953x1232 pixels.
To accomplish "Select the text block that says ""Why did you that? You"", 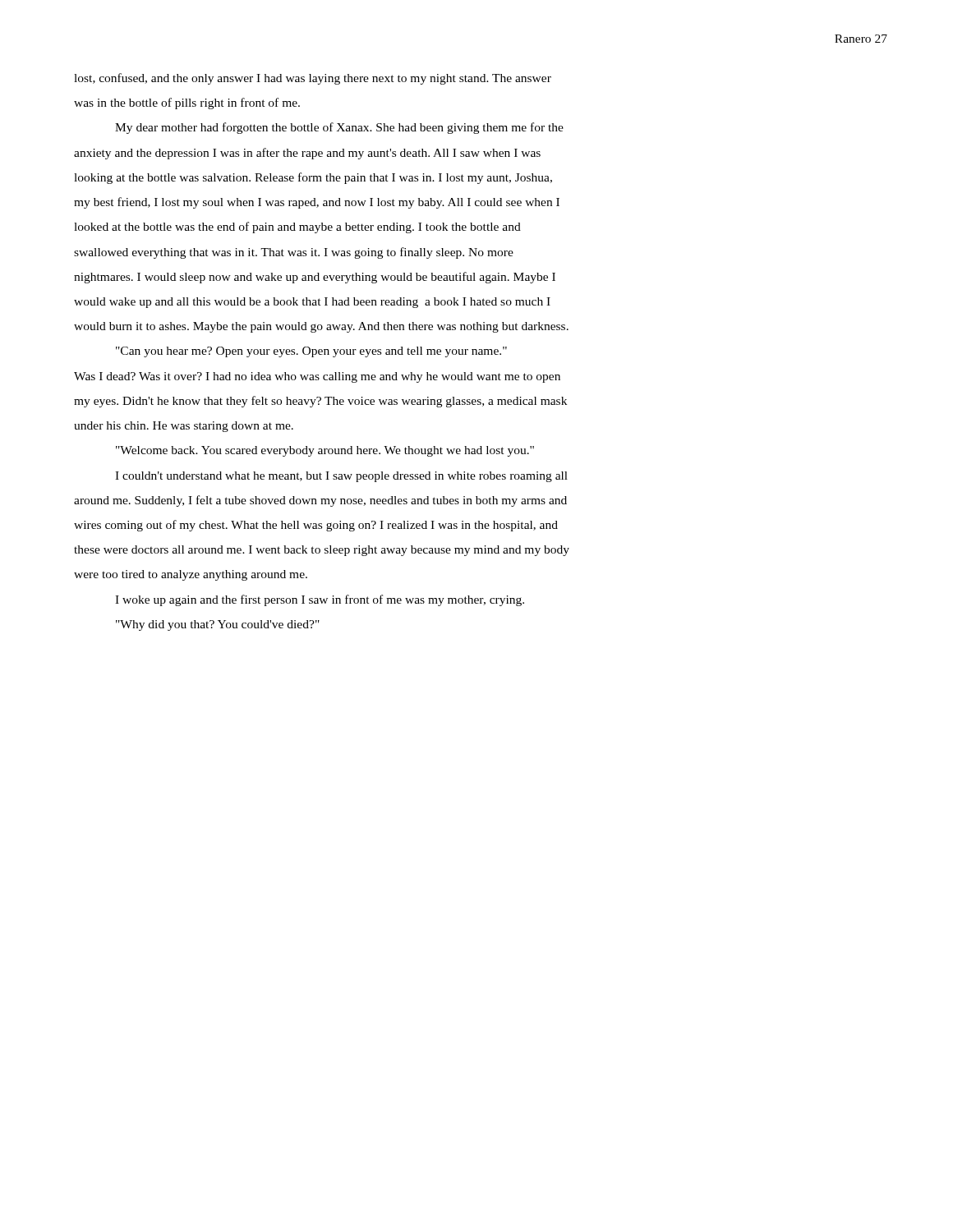I will [218, 625].
